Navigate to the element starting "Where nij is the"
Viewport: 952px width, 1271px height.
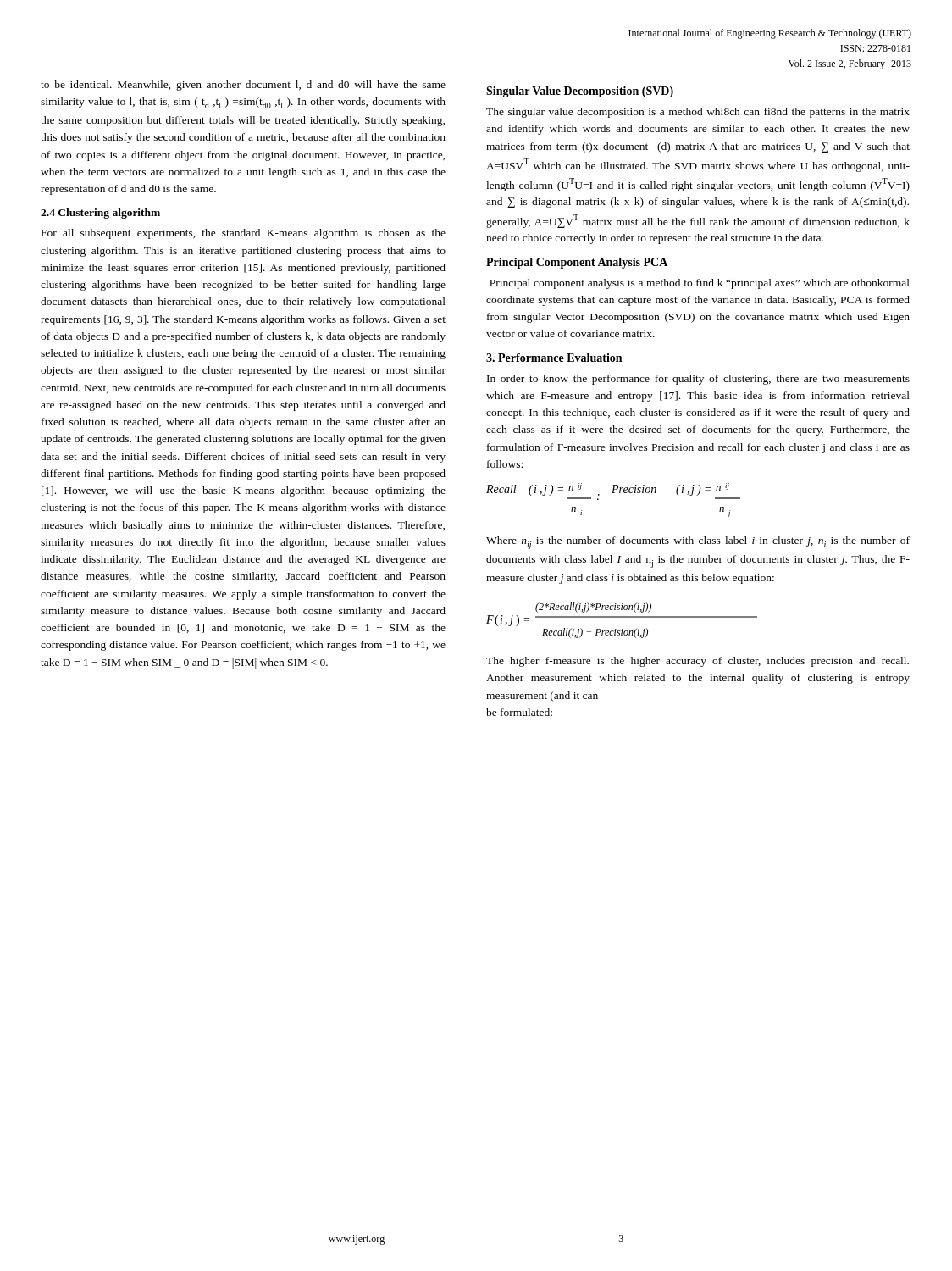(698, 559)
